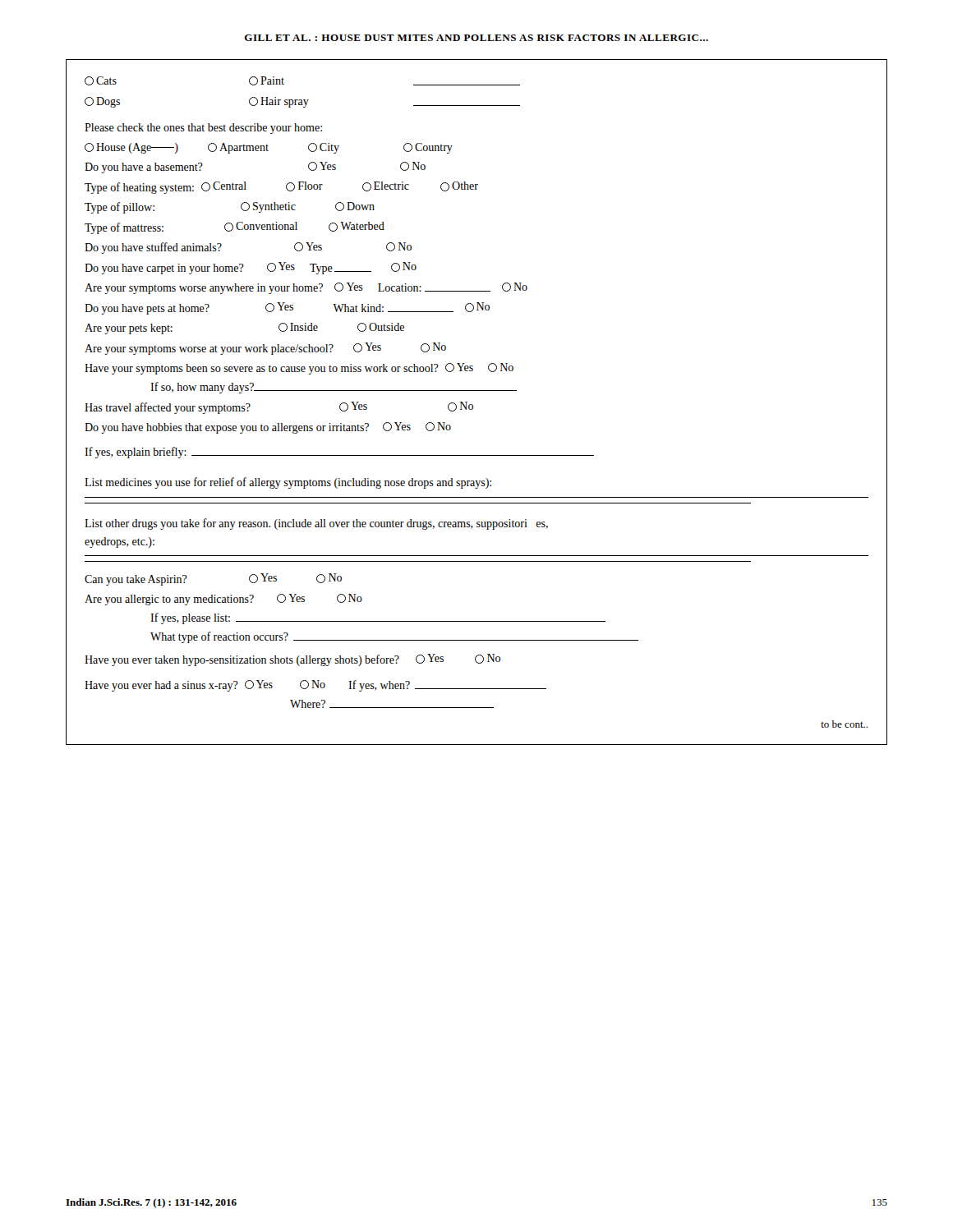Point to "Dogs Hair spray"
This screenshot has width=953, height=1232.
tap(476, 101)
